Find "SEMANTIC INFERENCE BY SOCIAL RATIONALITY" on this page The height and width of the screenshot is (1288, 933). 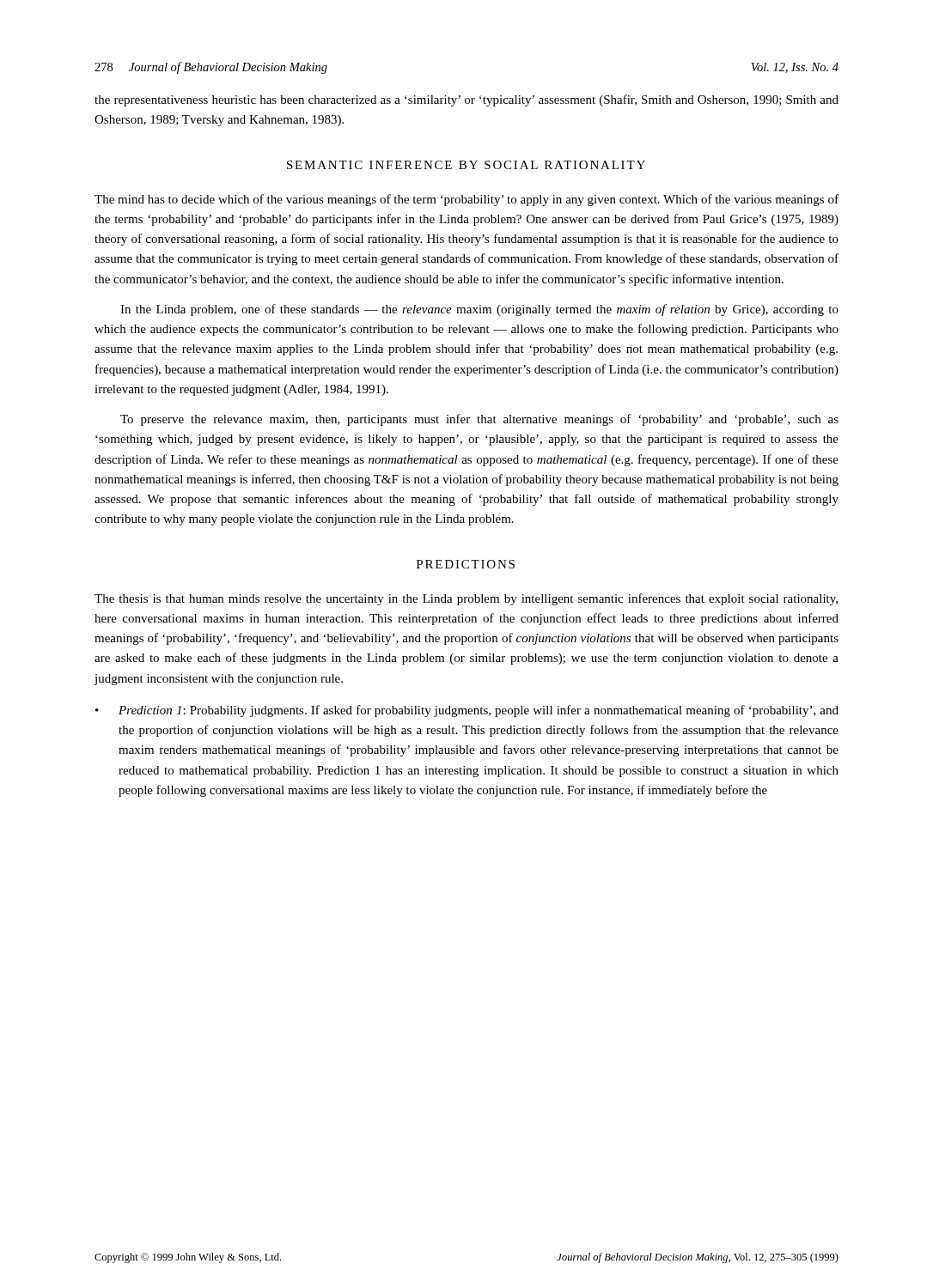tap(466, 164)
